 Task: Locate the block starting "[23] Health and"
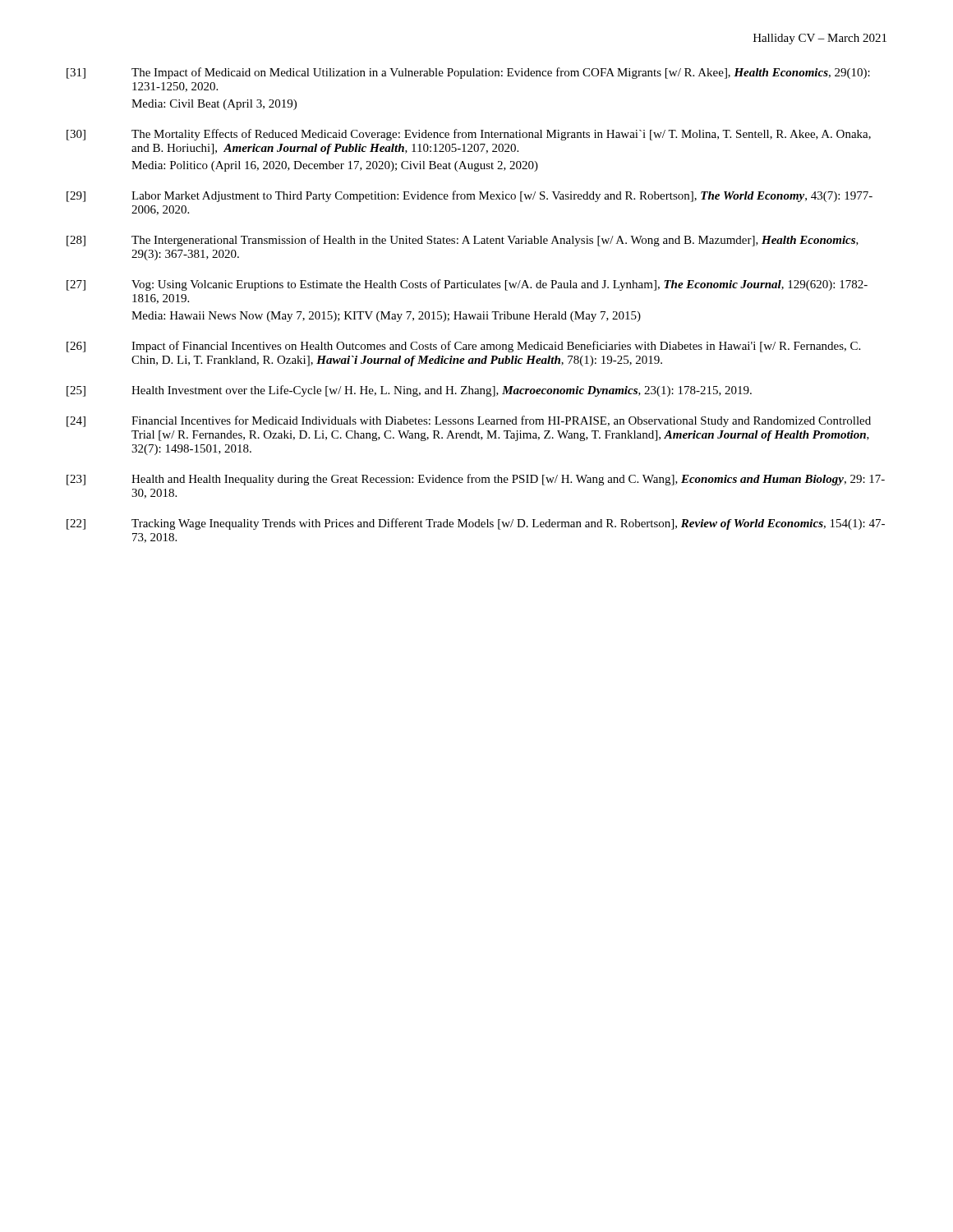point(476,486)
